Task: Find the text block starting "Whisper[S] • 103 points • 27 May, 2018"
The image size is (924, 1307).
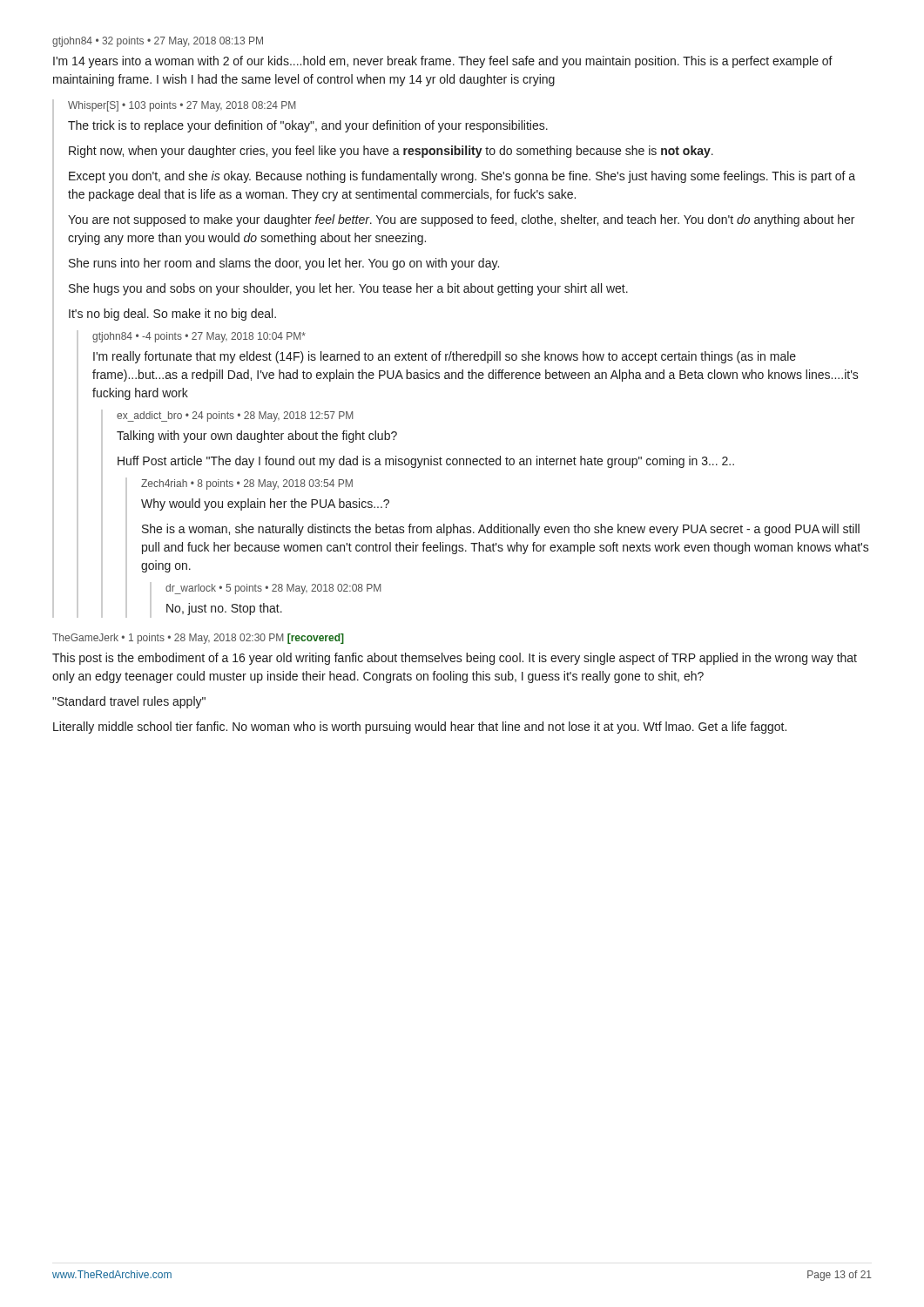Action: tap(182, 105)
